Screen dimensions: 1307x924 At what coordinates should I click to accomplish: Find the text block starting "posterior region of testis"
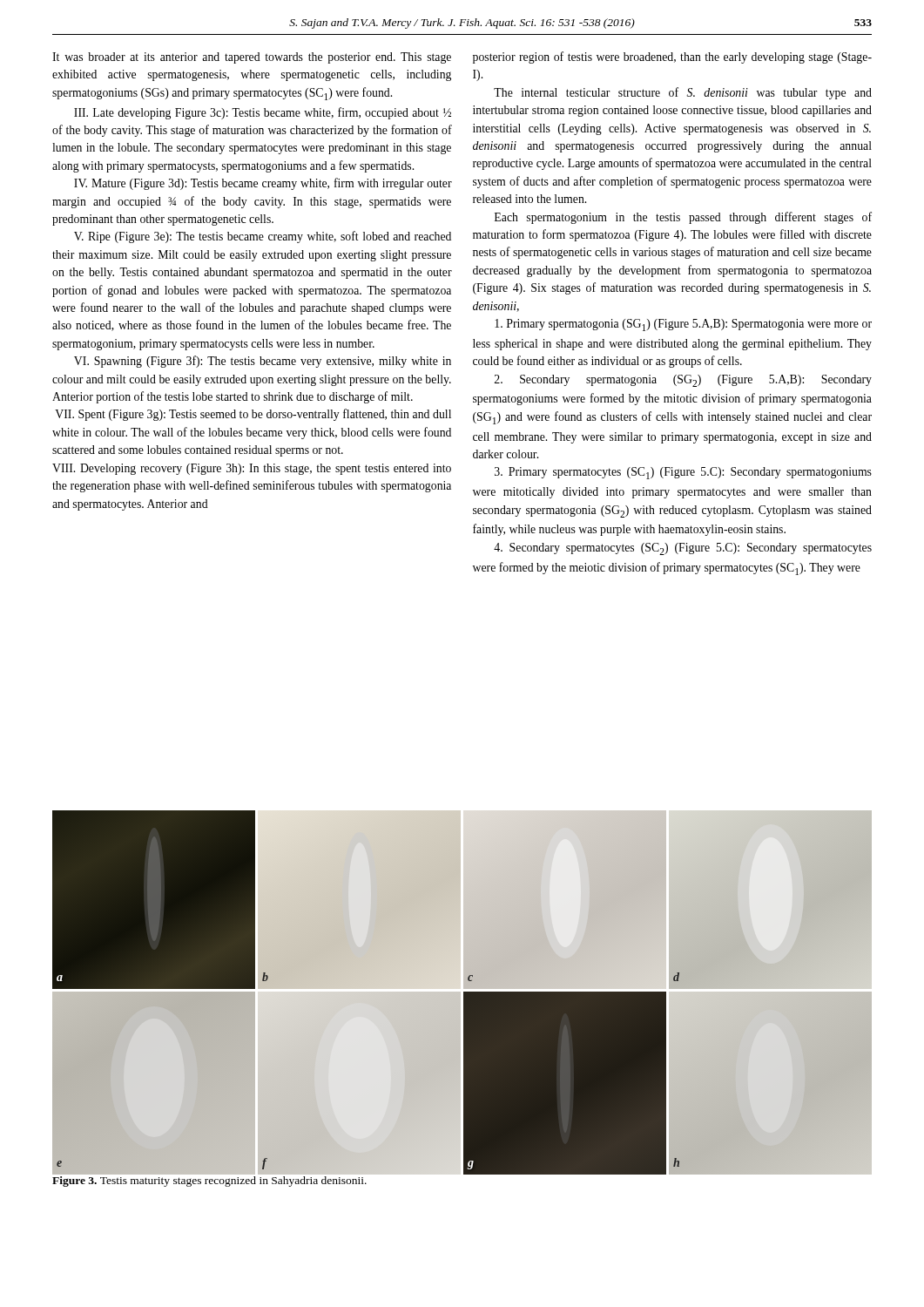(x=672, y=314)
